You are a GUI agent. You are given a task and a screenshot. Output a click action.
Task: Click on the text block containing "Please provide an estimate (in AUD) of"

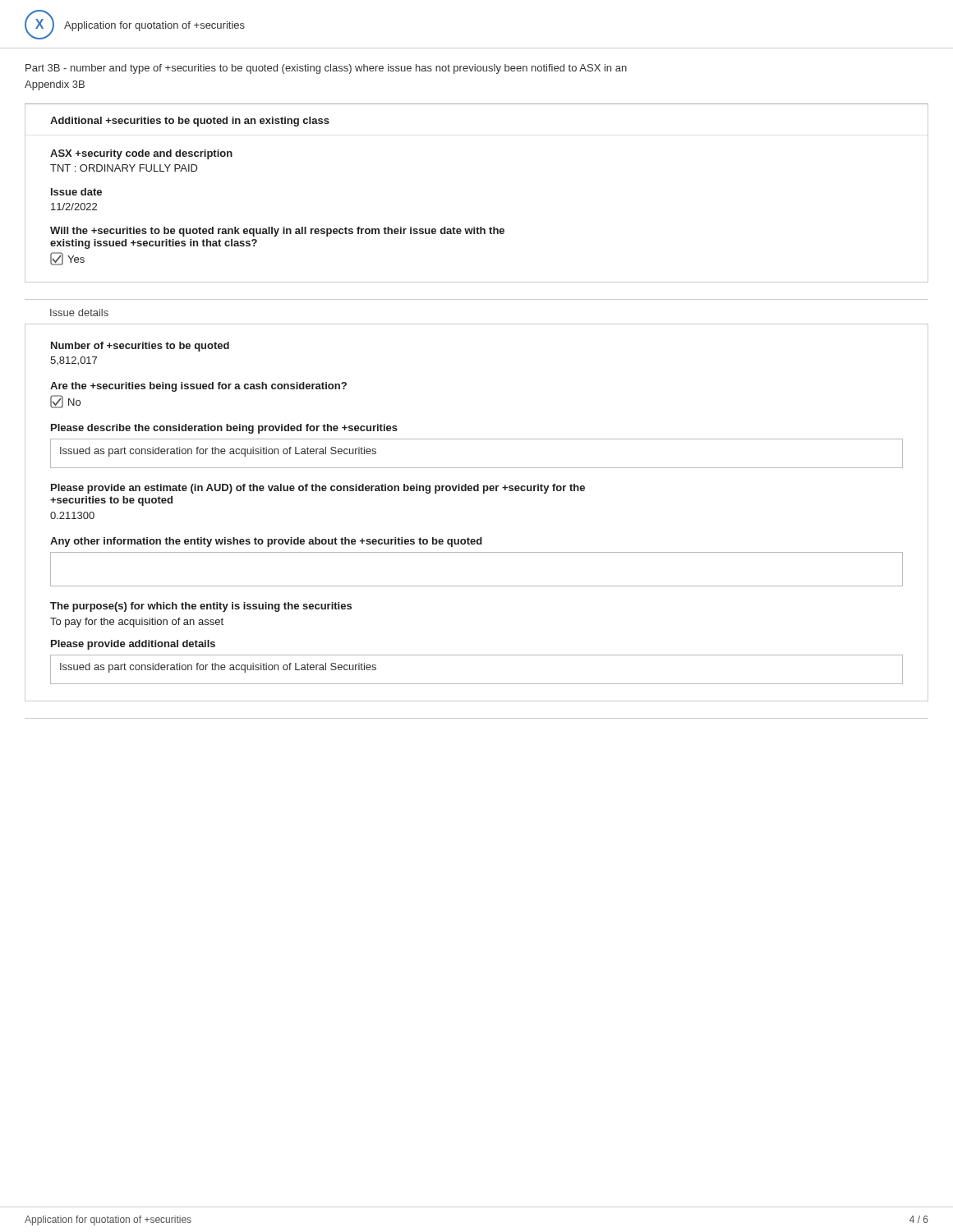(476, 501)
